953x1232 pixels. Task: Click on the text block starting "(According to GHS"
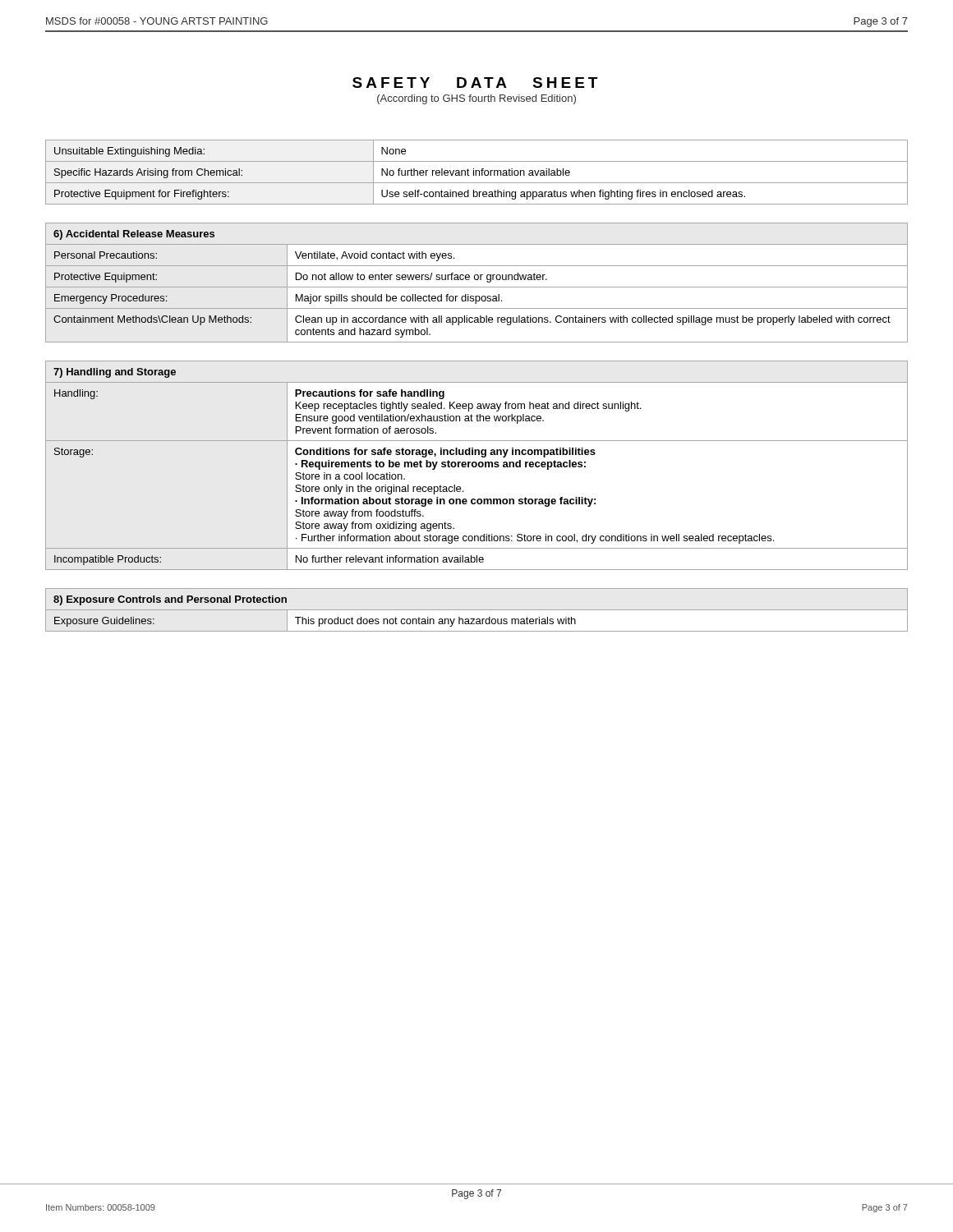tap(476, 98)
